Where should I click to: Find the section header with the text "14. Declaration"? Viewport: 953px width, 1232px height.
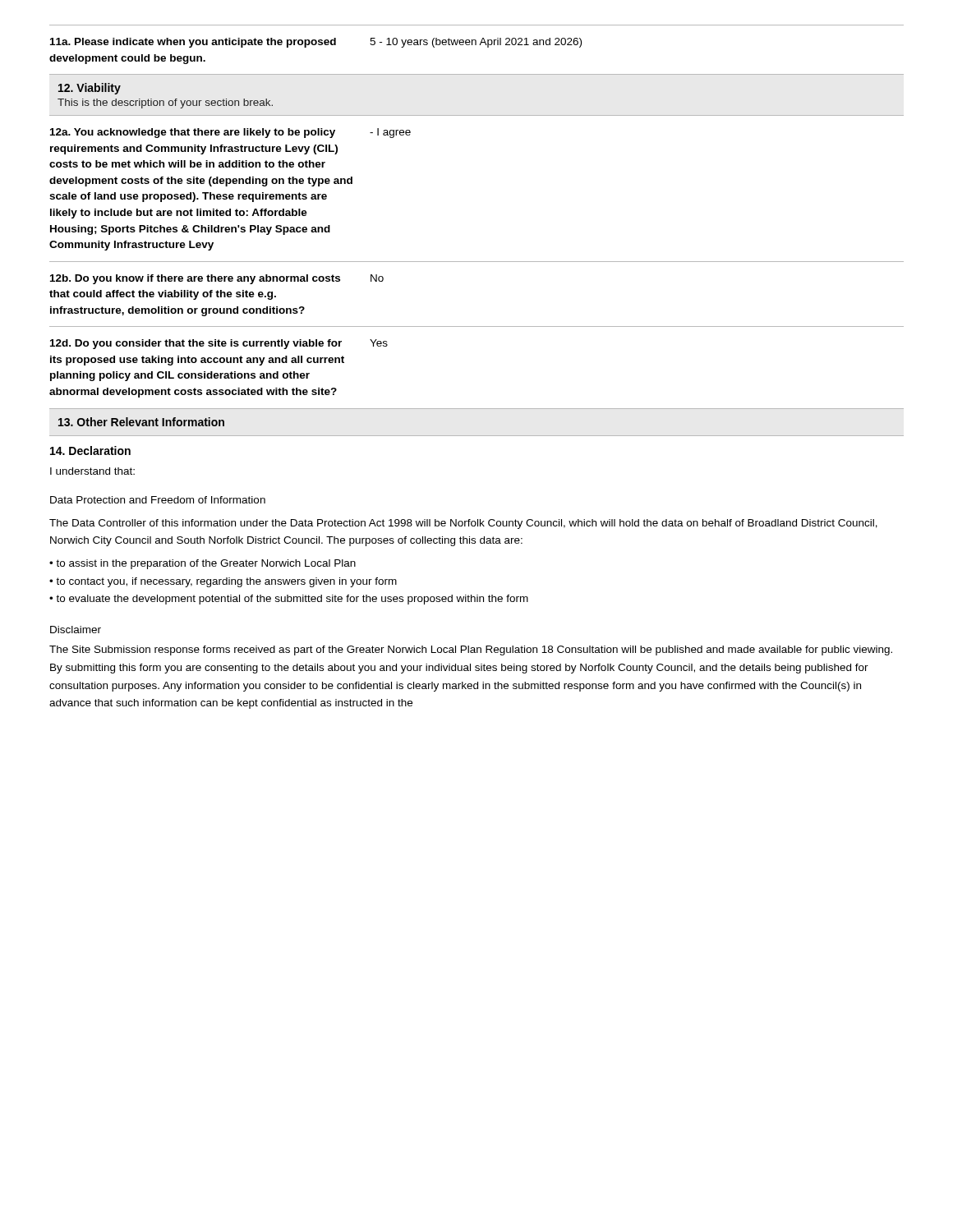90,451
